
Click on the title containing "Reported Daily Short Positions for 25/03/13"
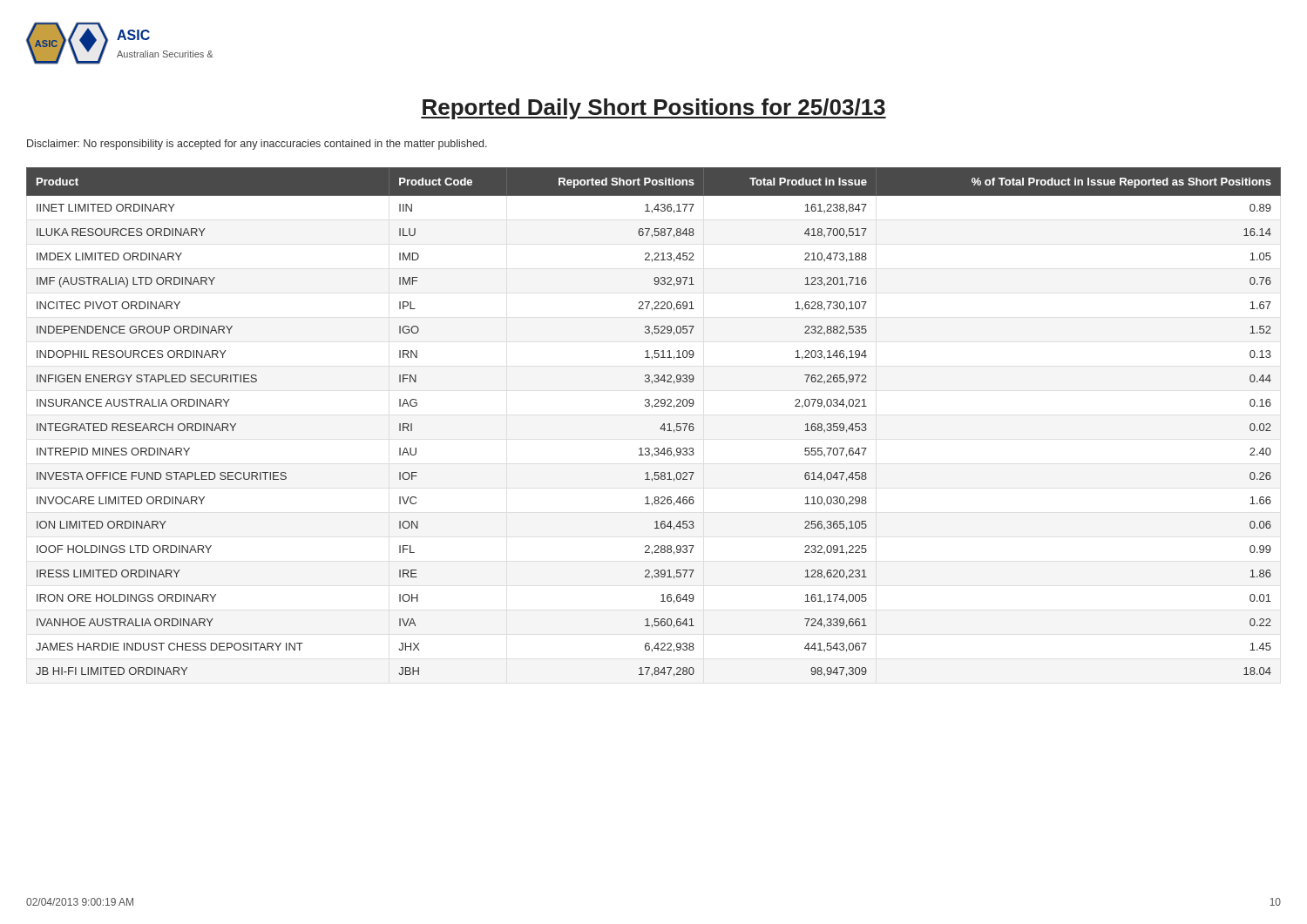point(654,108)
